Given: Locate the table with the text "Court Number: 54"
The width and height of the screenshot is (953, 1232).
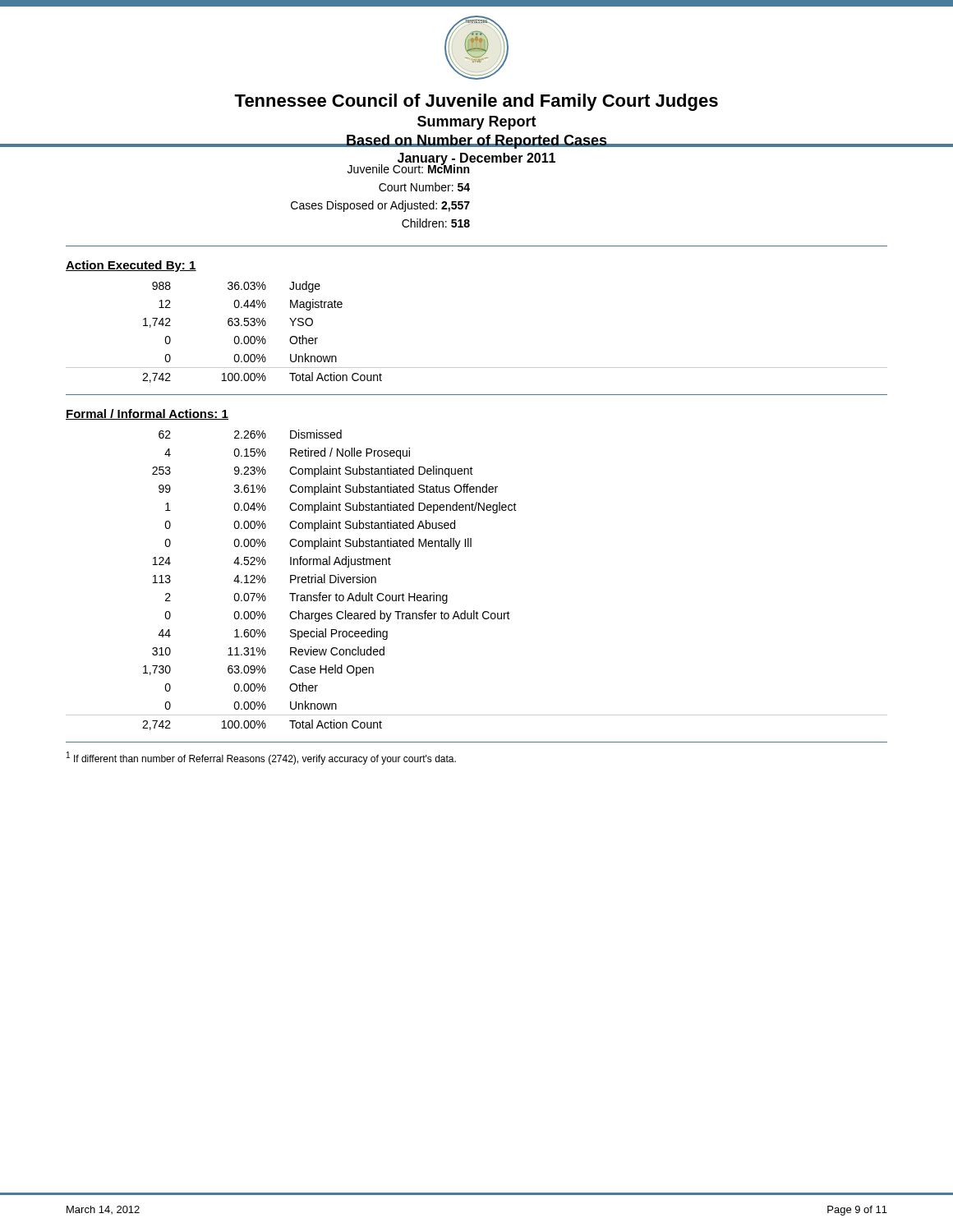Looking at the screenshot, I should point(476,196).
